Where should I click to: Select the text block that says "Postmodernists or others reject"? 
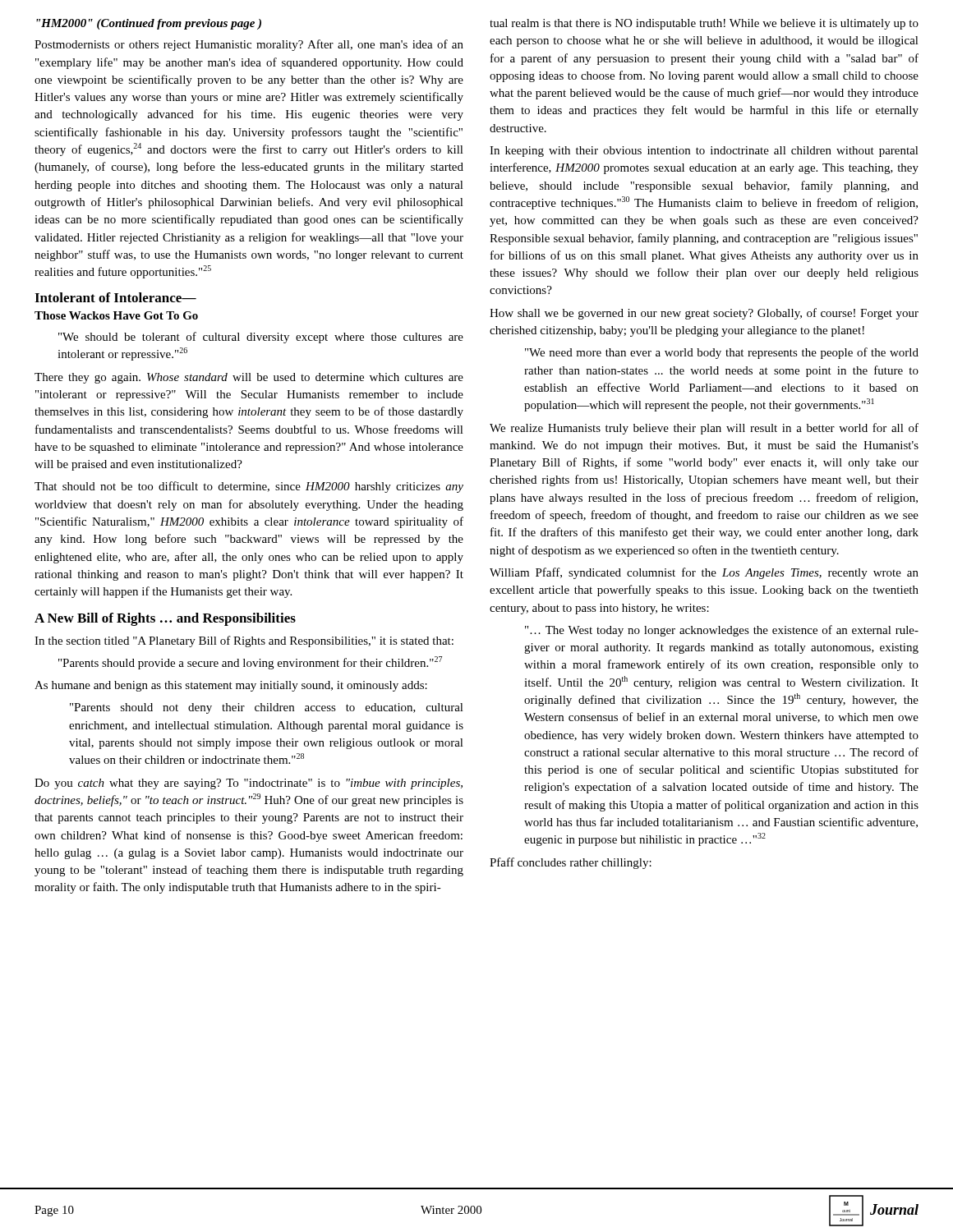[x=249, y=159]
